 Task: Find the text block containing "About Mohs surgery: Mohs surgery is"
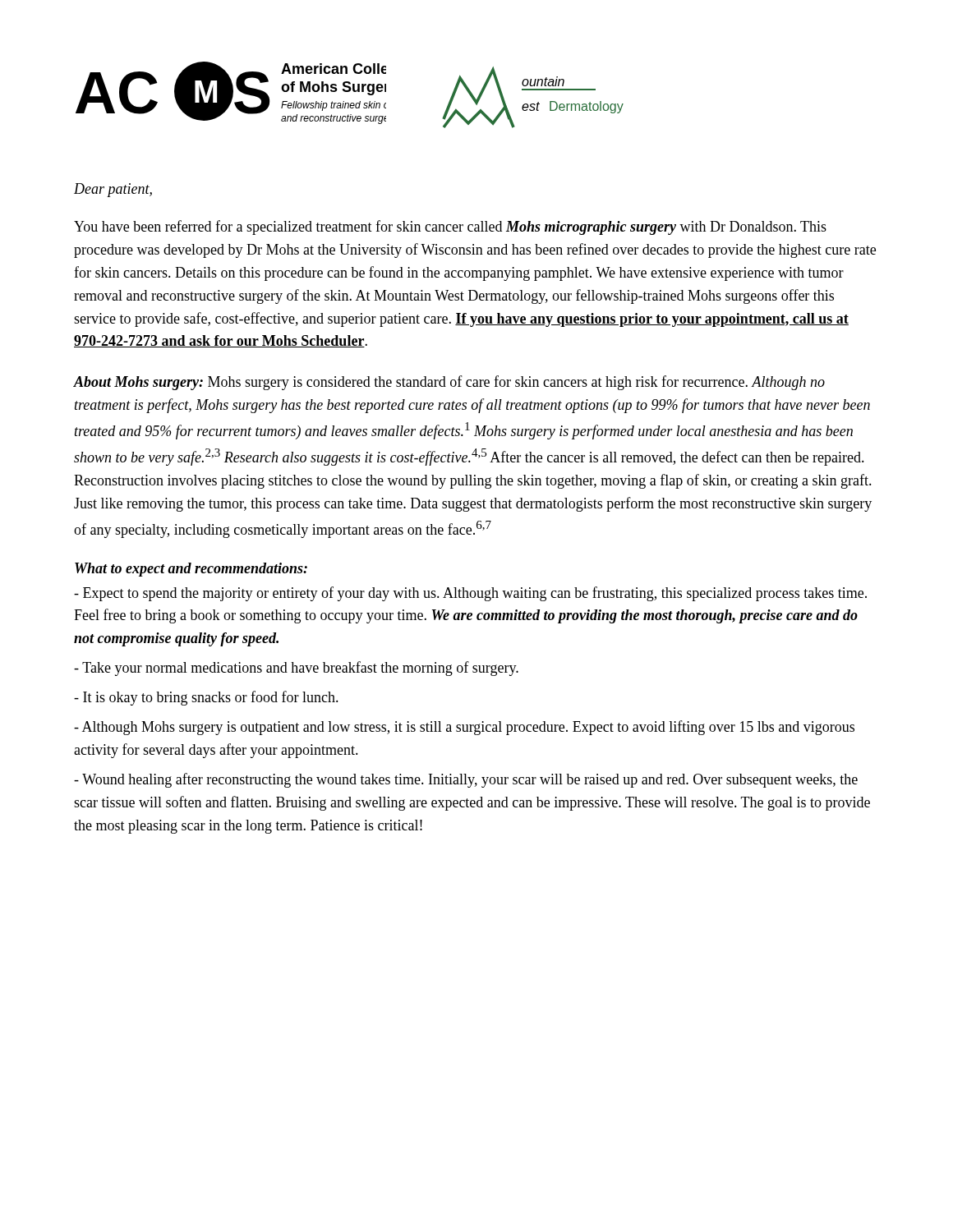473,456
